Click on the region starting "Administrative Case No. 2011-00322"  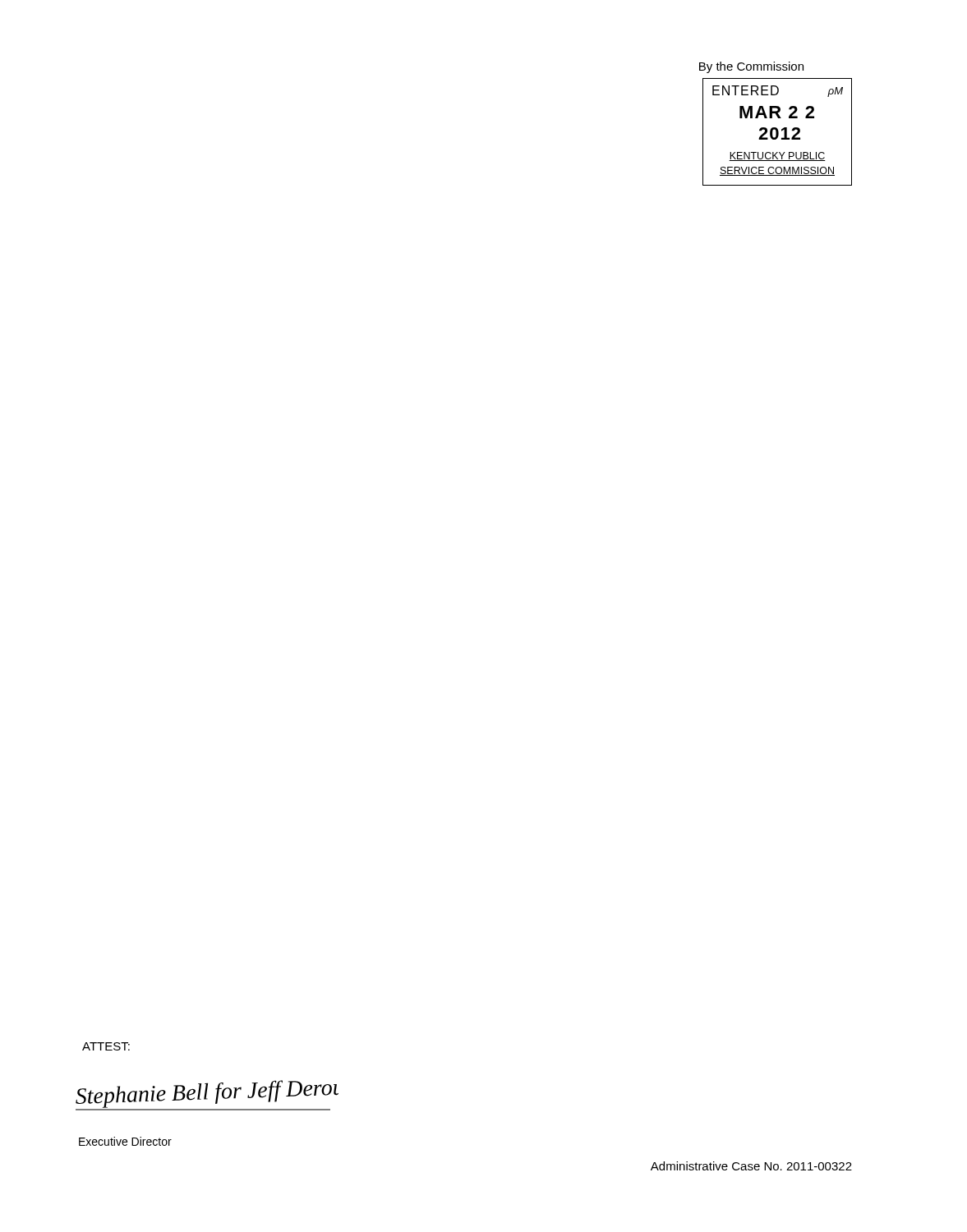[x=751, y=1166]
